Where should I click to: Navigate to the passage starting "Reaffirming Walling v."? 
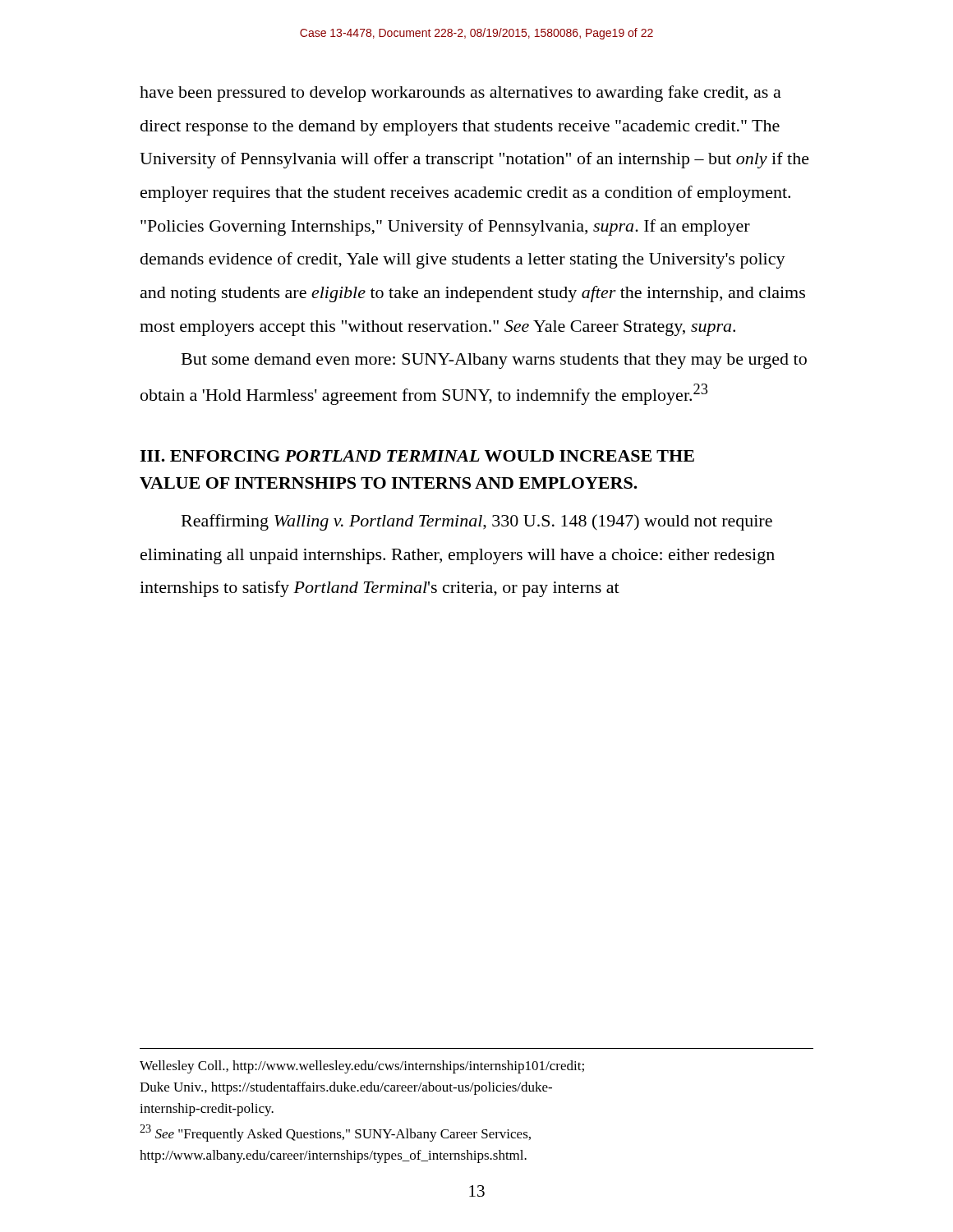(x=457, y=554)
